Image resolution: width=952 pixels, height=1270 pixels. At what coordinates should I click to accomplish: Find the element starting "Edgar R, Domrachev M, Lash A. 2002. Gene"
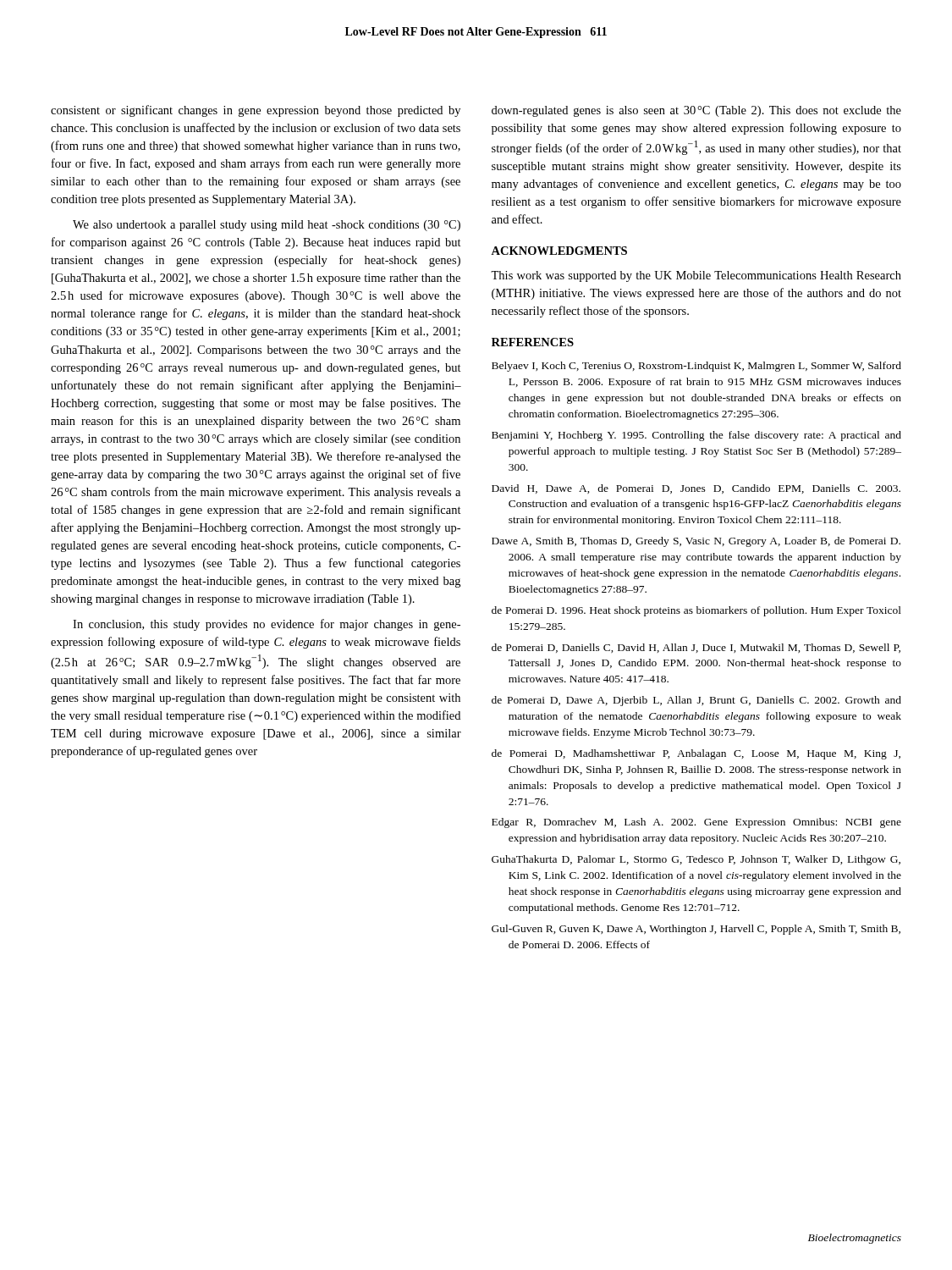[696, 830]
